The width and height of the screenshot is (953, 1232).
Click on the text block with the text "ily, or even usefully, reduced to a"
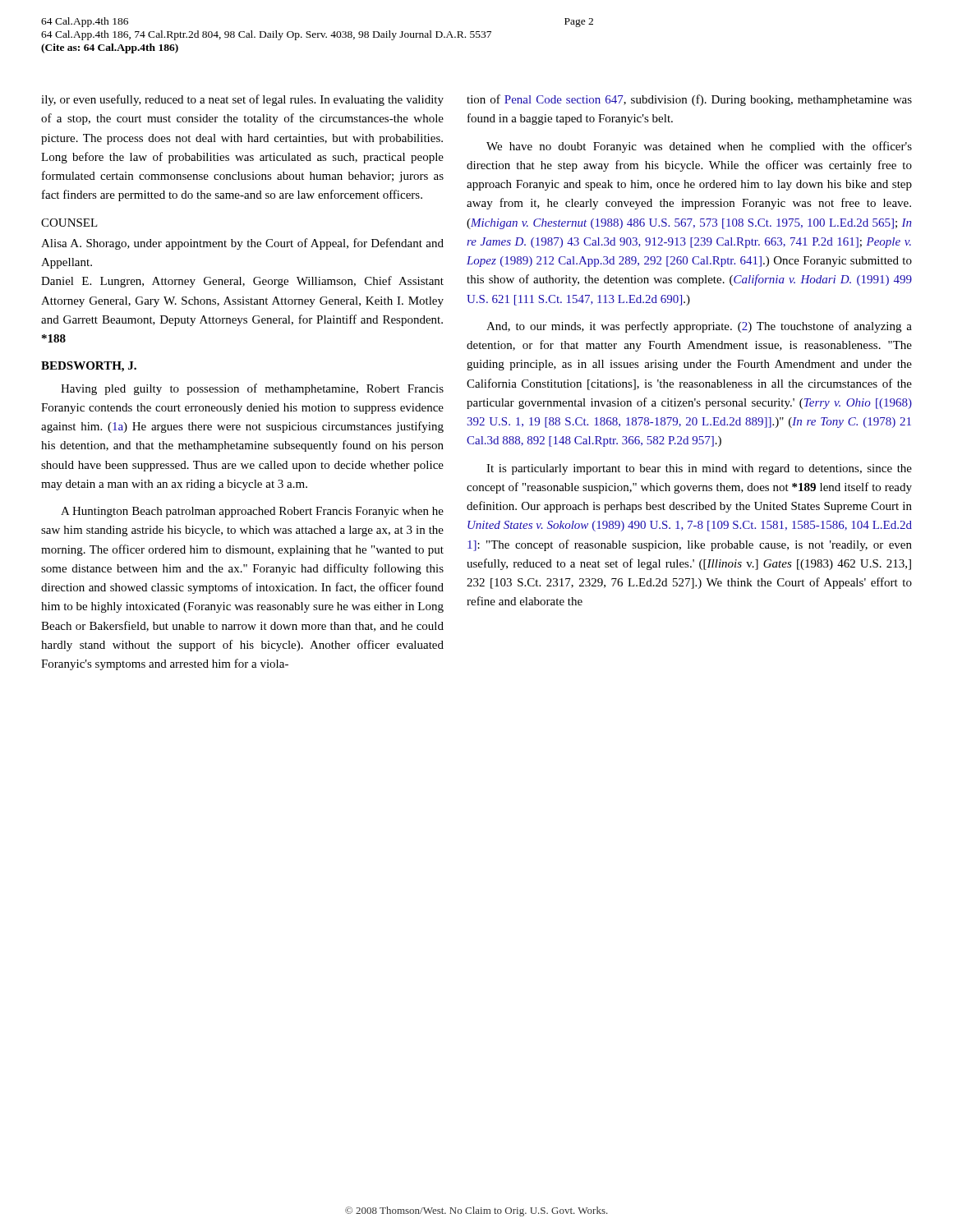pyautogui.click(x=242, y=148)
